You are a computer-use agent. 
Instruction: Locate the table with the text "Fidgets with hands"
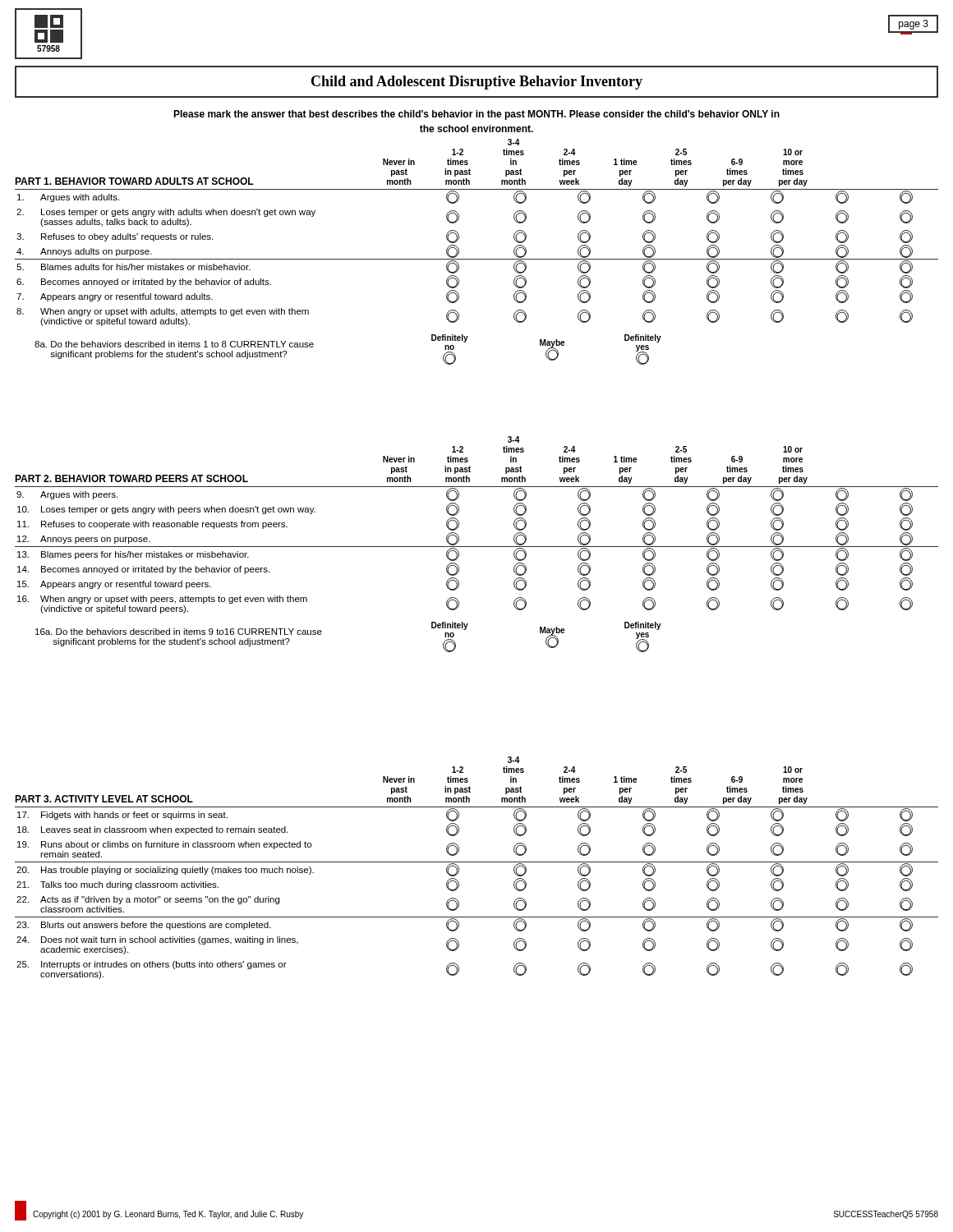(476, 894)
